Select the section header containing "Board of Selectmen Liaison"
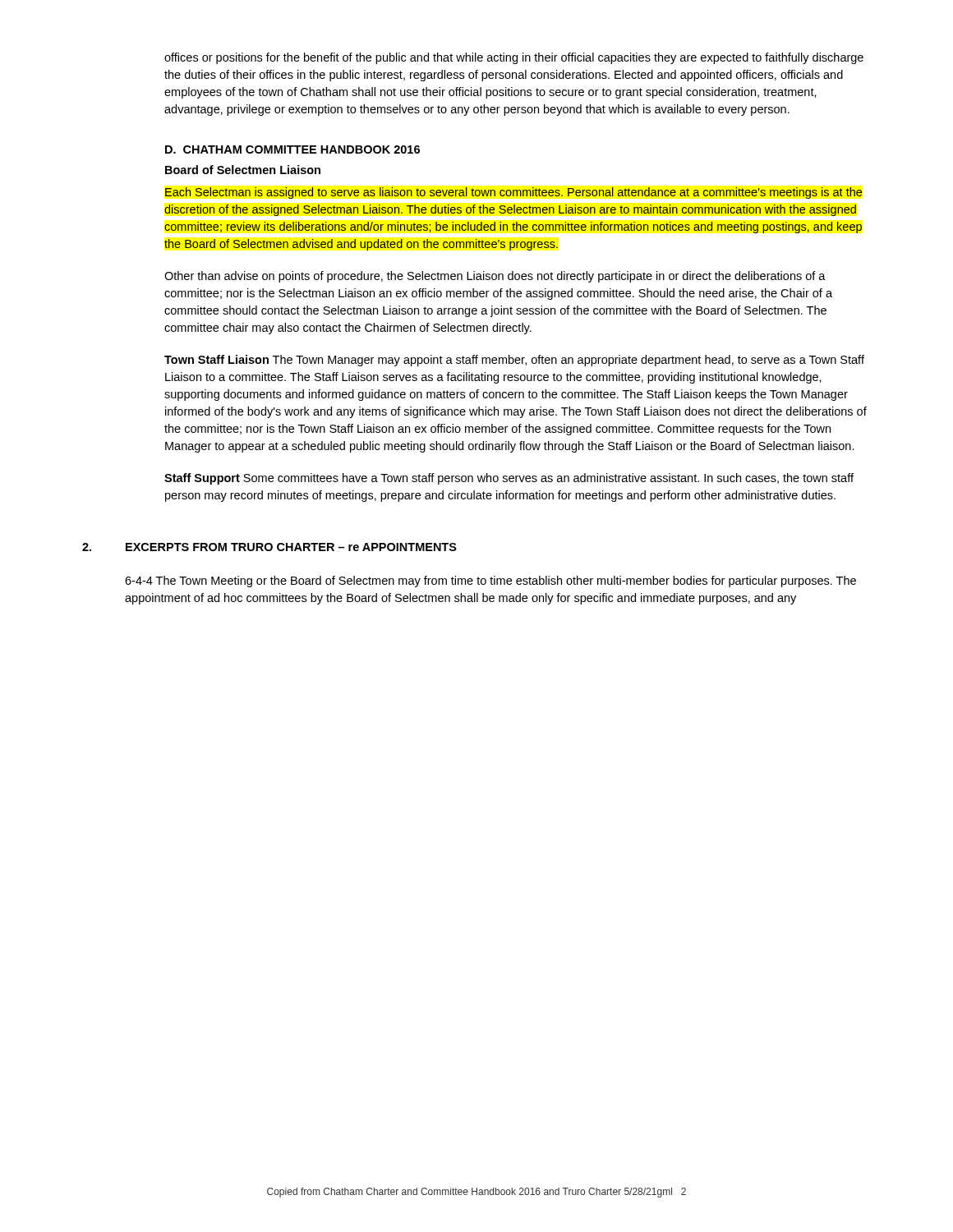The width and height of the screenshot is (953, 1232). click(243, 170)
